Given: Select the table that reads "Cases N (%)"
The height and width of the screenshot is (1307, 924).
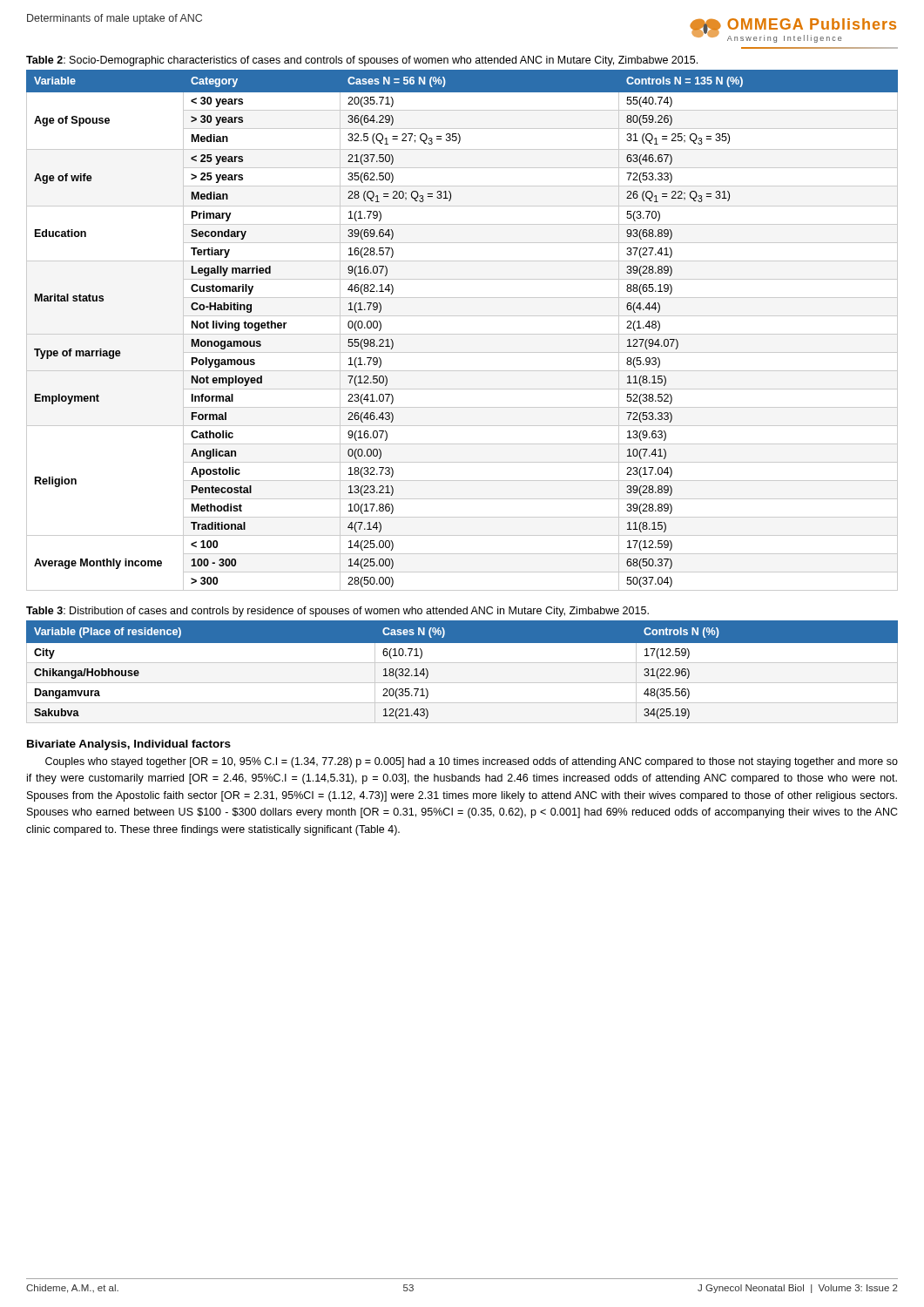Looking at the screenshot, I should [462, 672].
